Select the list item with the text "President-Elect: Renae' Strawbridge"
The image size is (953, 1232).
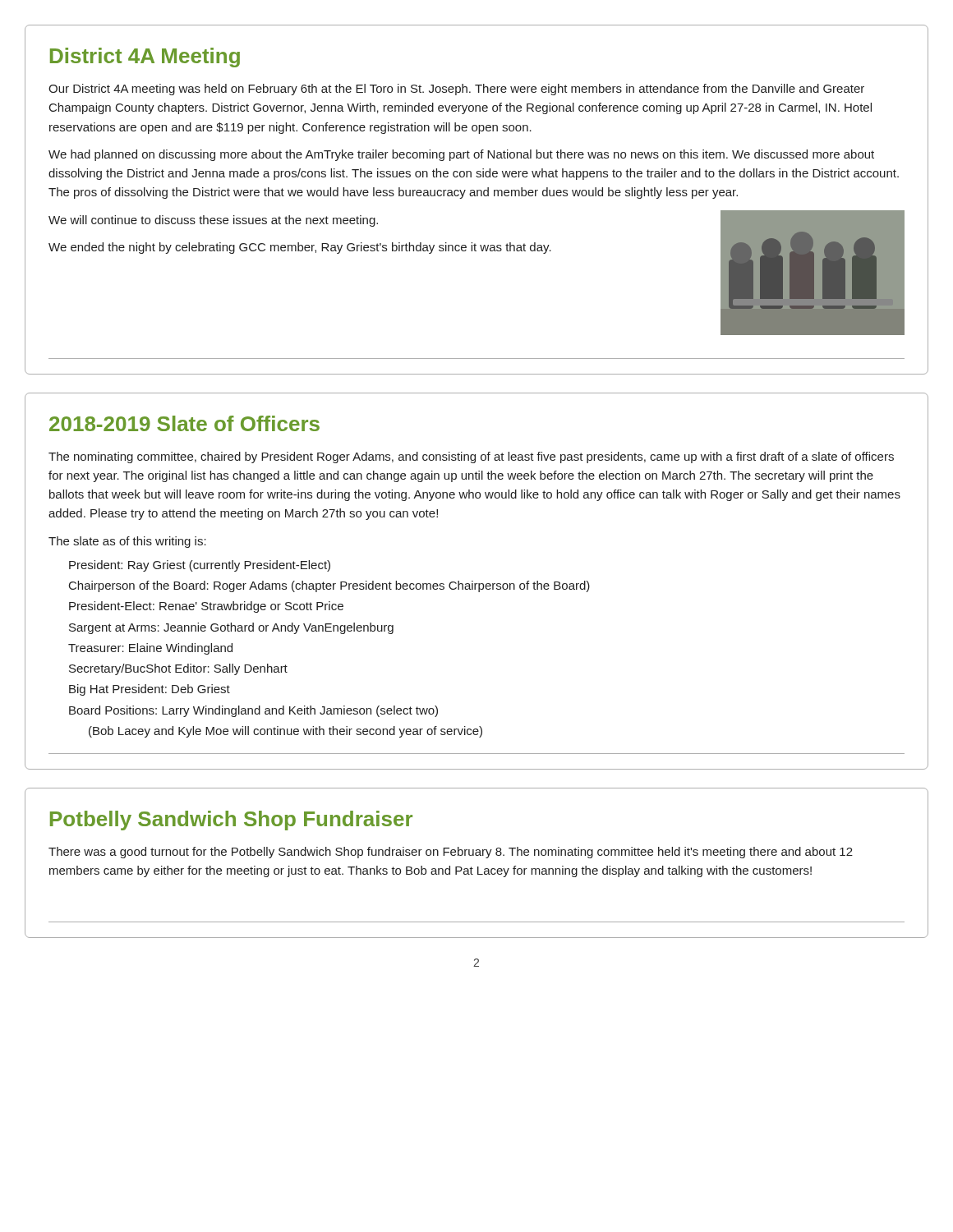(x=206, y=606)
